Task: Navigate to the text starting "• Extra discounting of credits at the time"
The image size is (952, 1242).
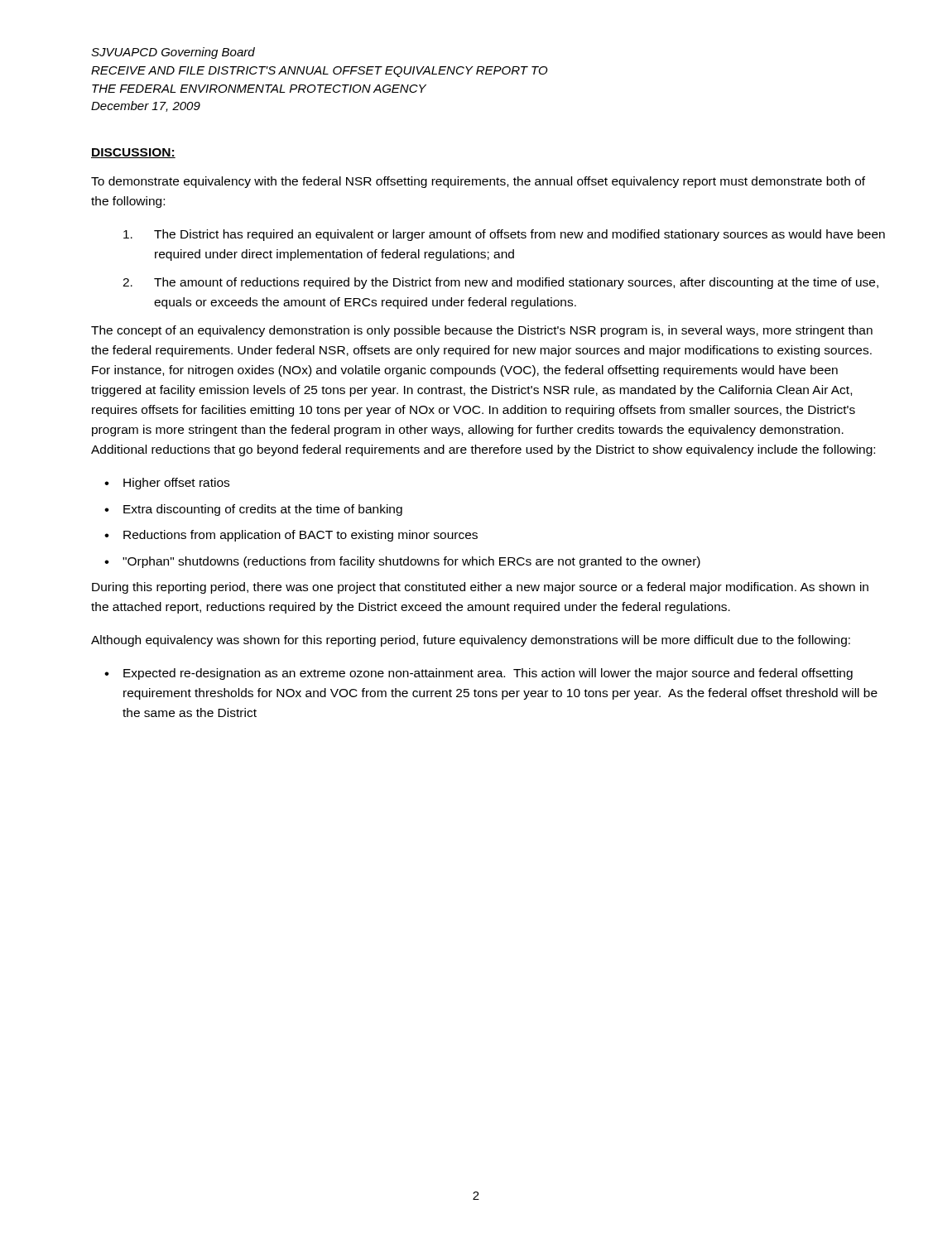Action: tap(254, 510)
